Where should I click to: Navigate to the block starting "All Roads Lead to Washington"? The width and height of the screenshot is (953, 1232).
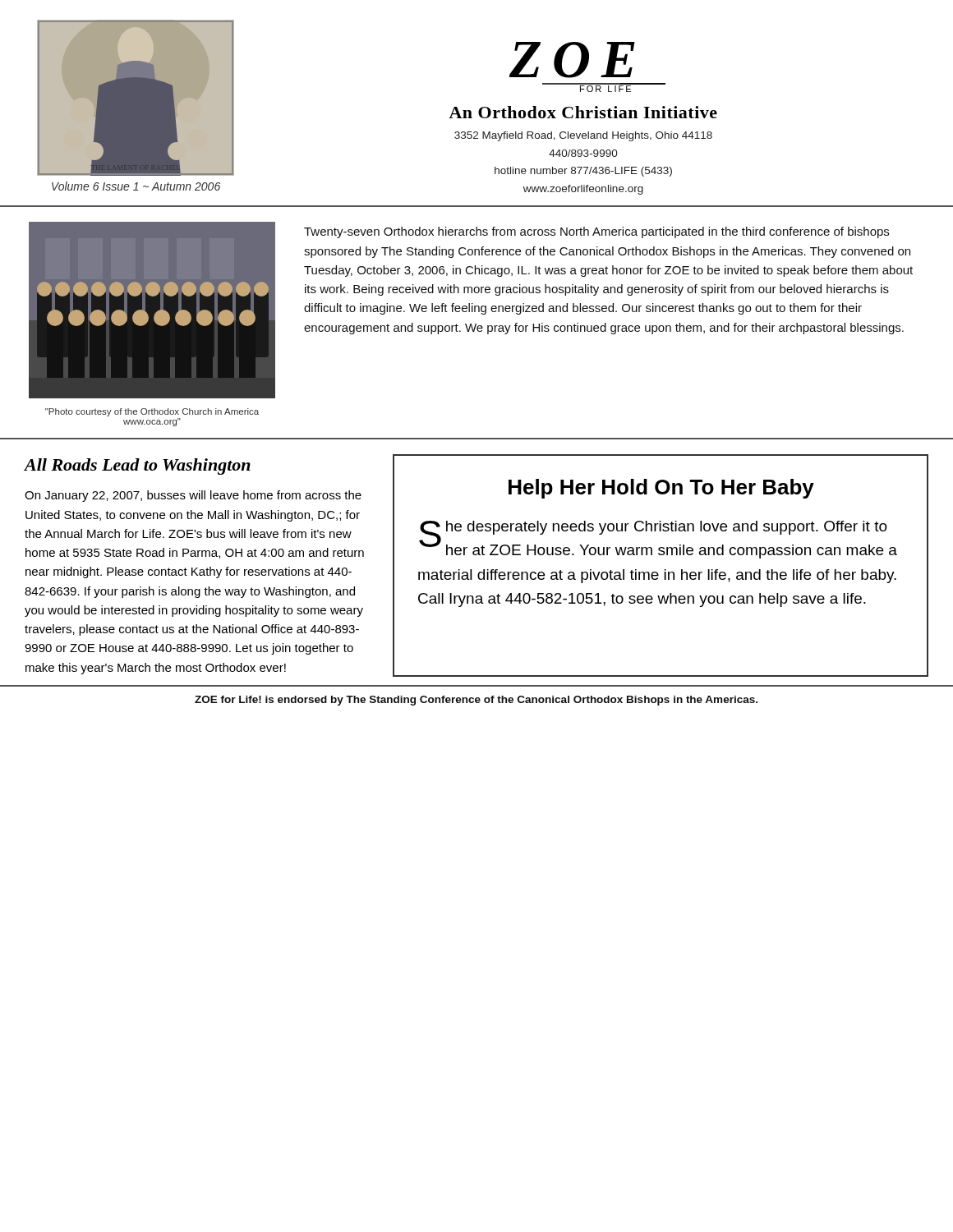pyautogui.click(x=197, y=465)
